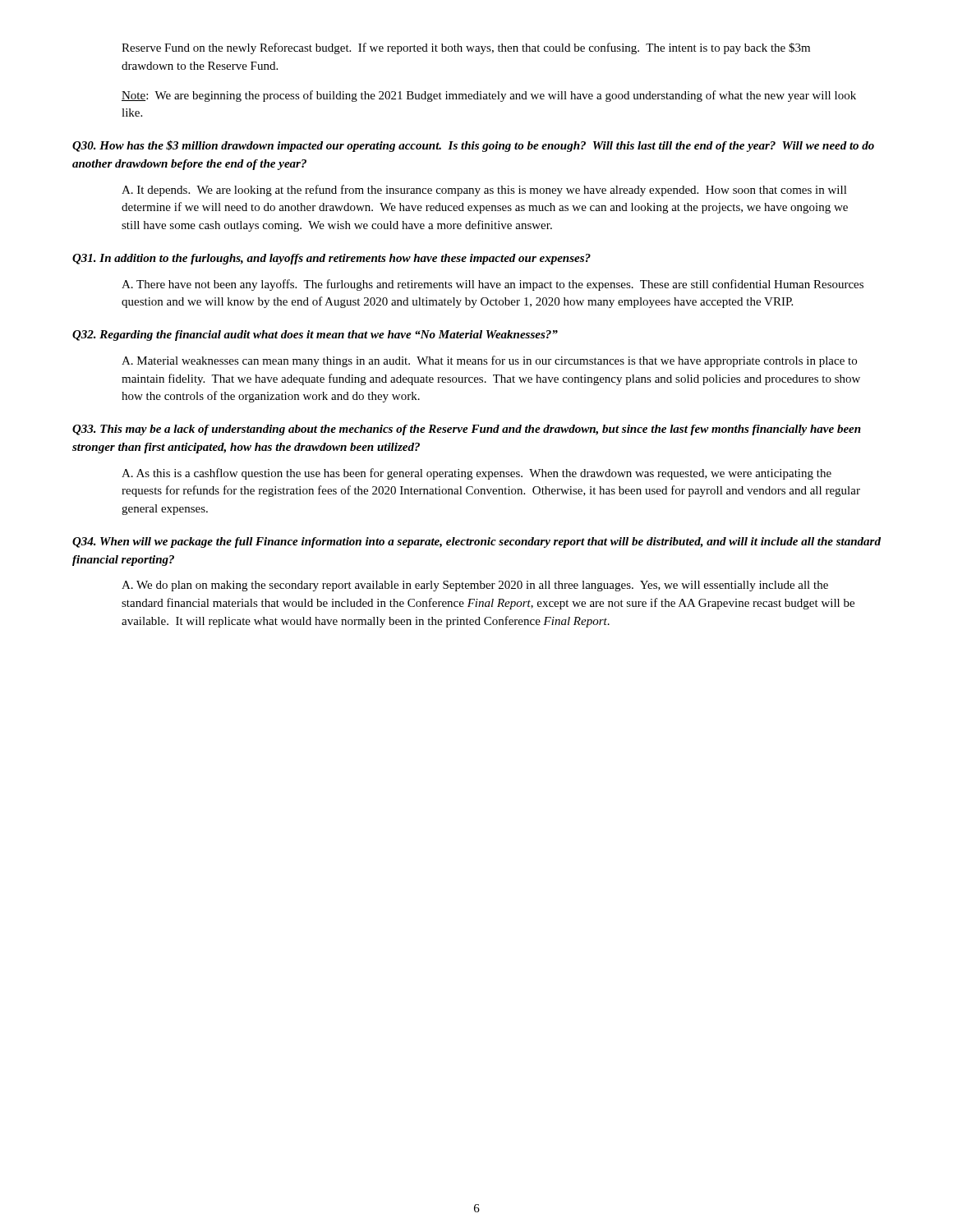Select the passage starting "A. It depends."

[x=485, y=207]
